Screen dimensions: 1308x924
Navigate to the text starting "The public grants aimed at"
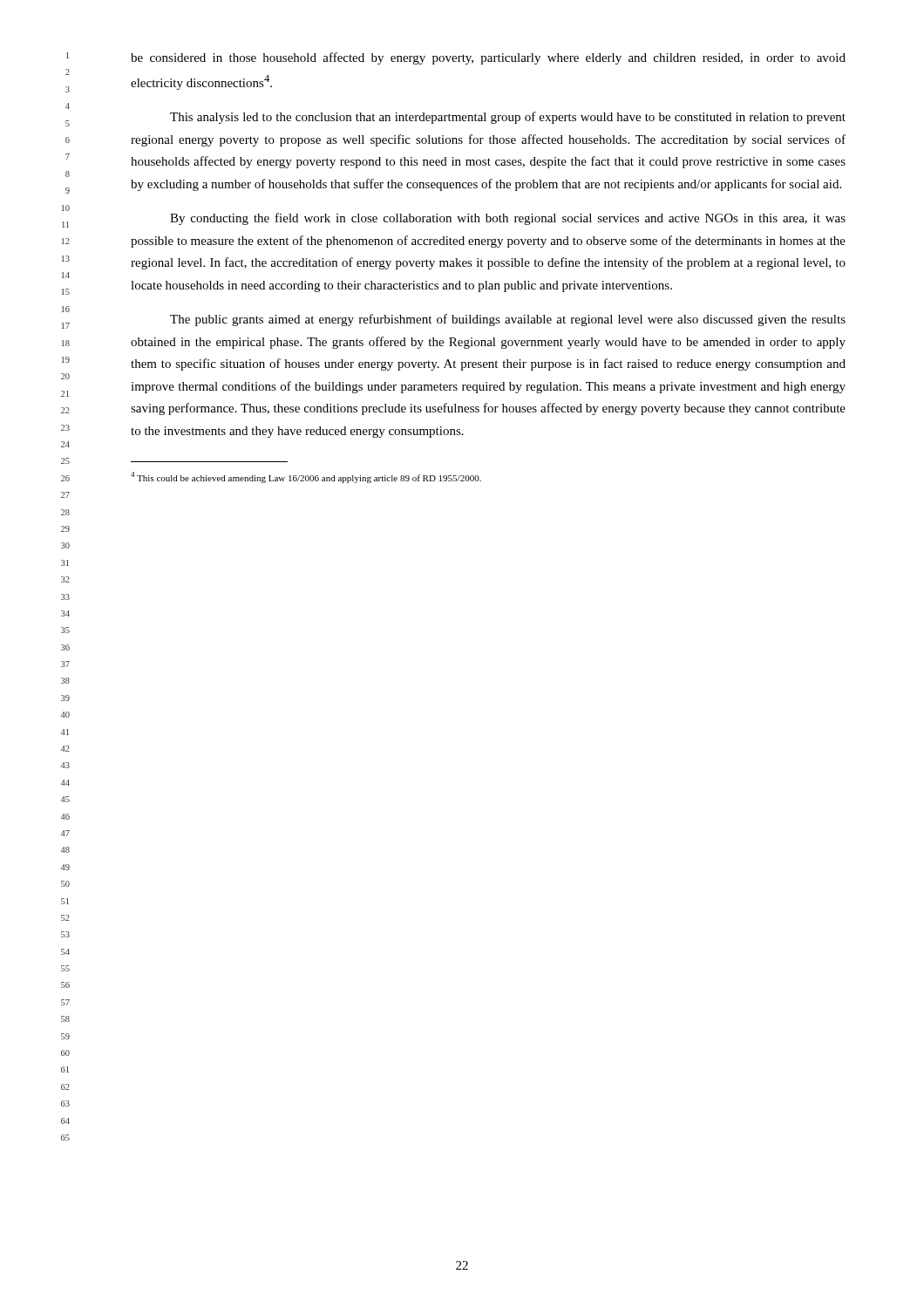488,375
